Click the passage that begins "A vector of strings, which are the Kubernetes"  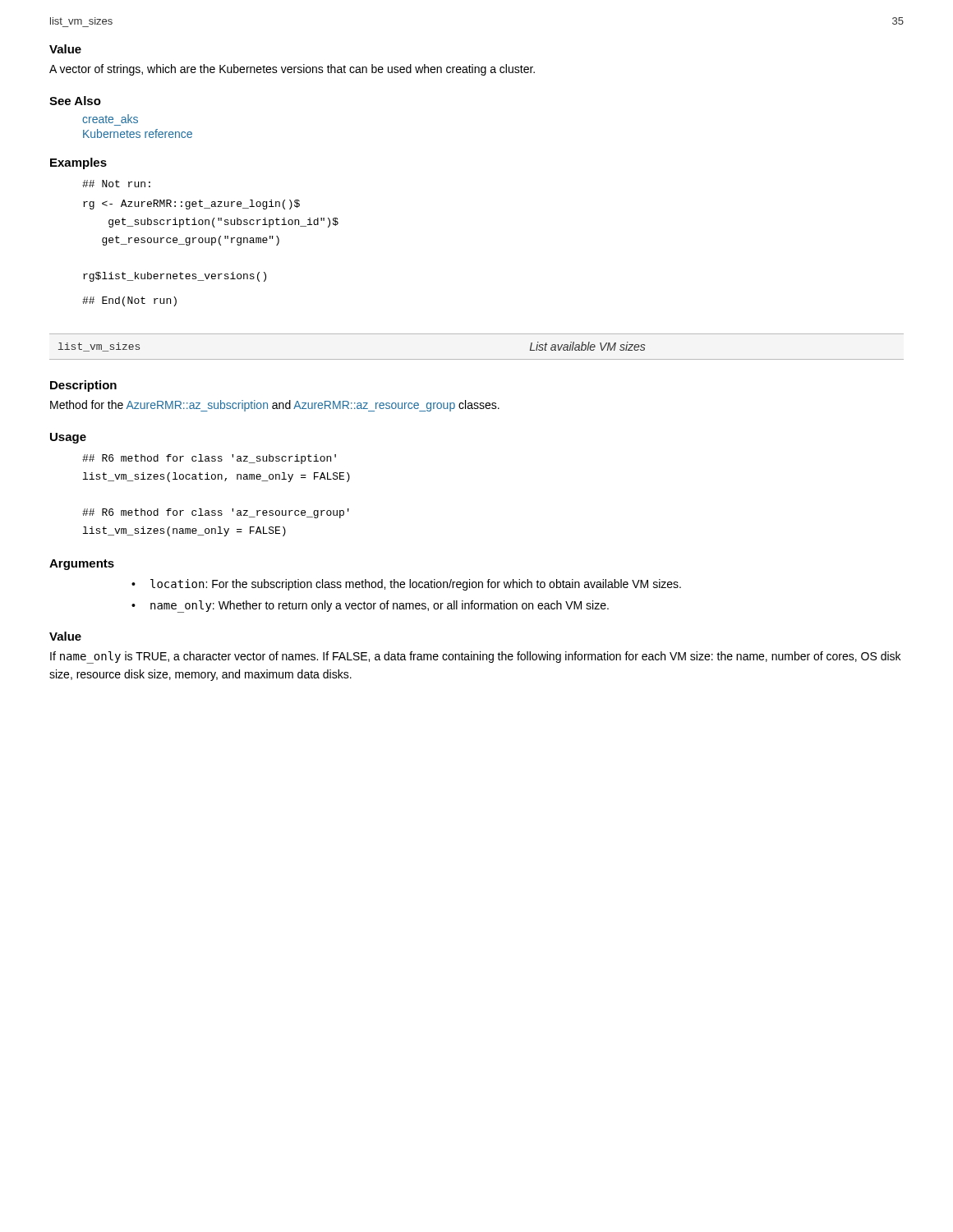(293, 69)
